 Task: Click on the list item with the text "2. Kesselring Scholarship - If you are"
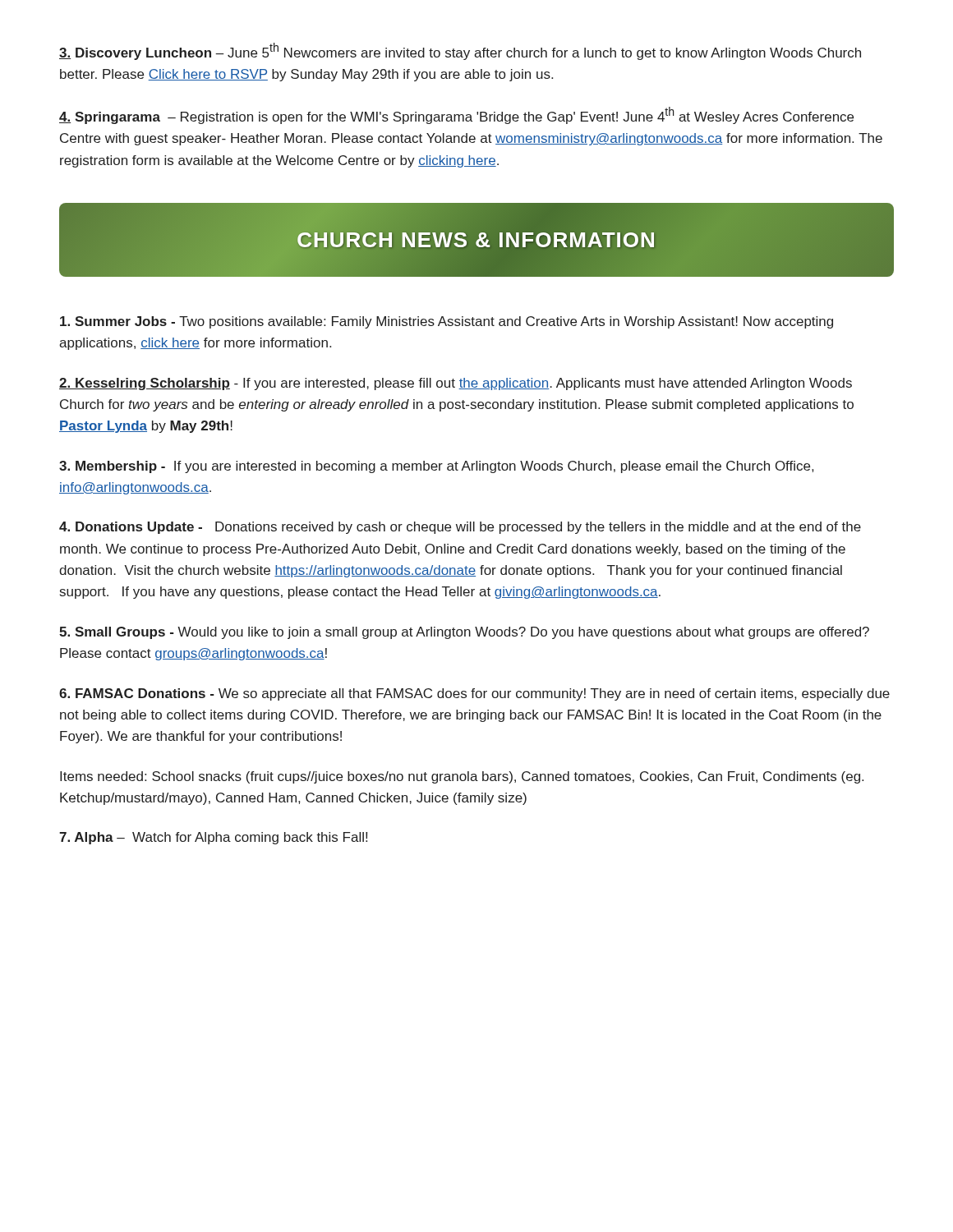pyautogui.click(x=457, y=405)
